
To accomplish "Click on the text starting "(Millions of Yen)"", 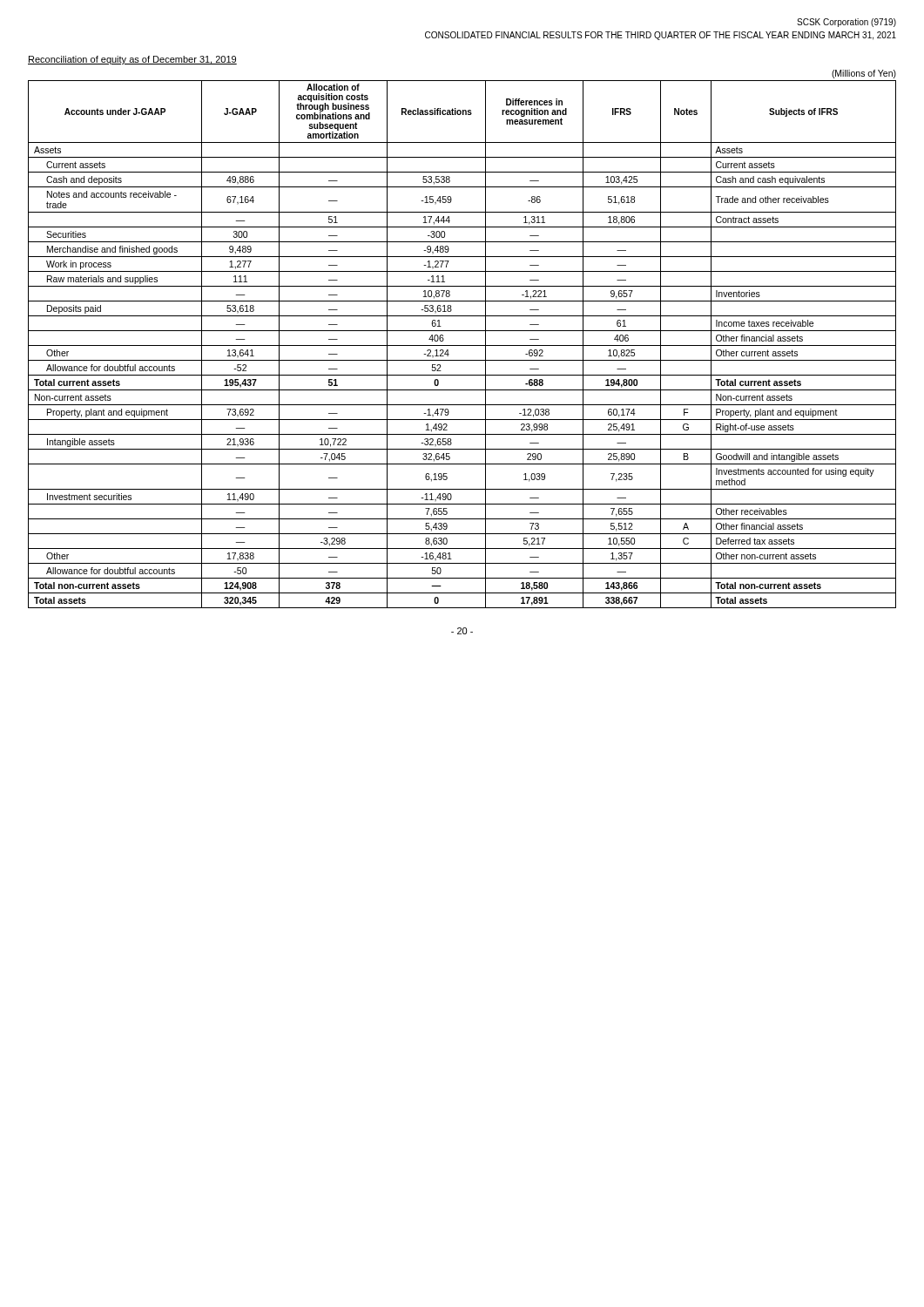I will click(864, 73).
